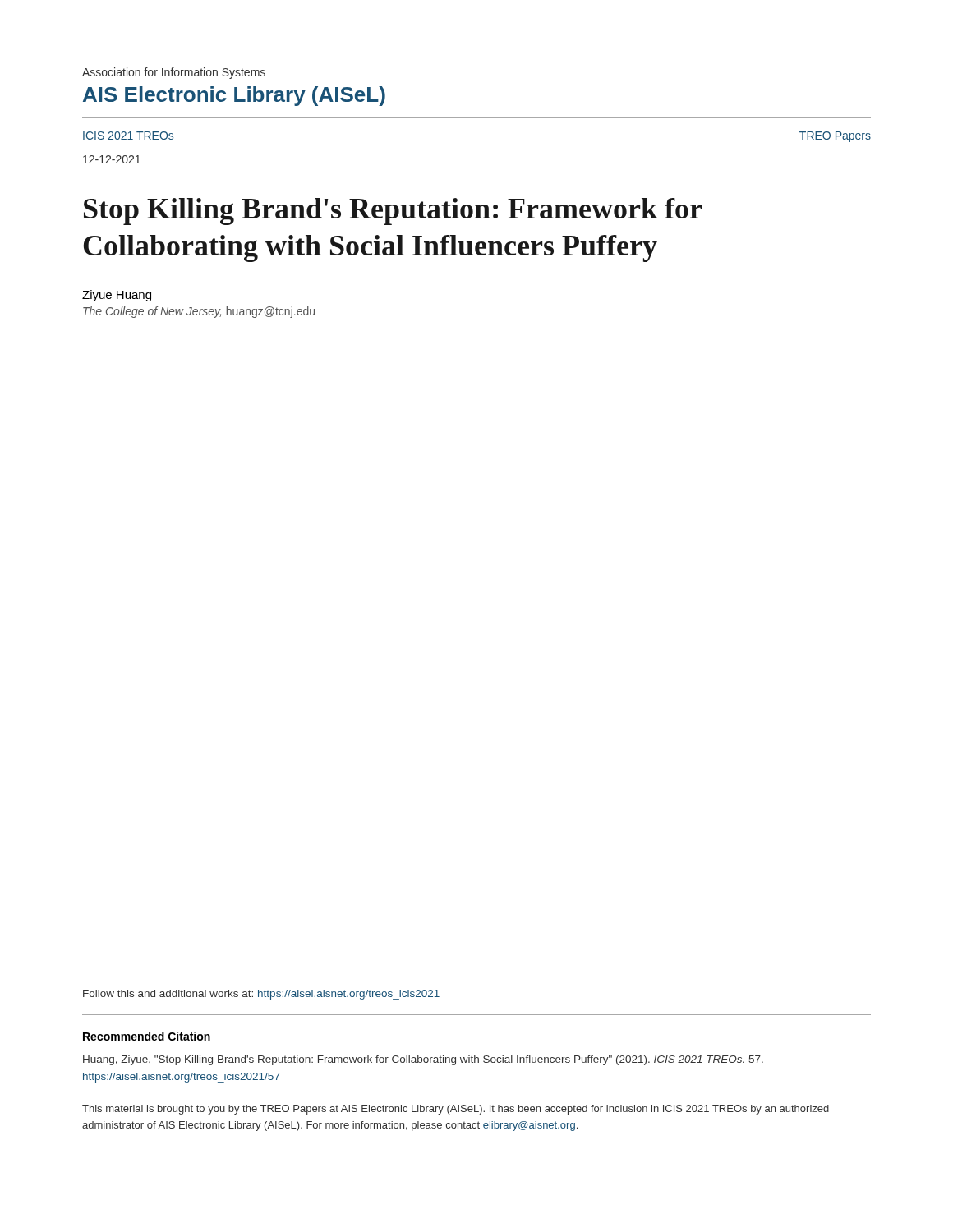Viewport: 953px width, 1232px height.
Task: Select the text block starting "ICIS 2021 TREOs"
Action: coord(128,136)
